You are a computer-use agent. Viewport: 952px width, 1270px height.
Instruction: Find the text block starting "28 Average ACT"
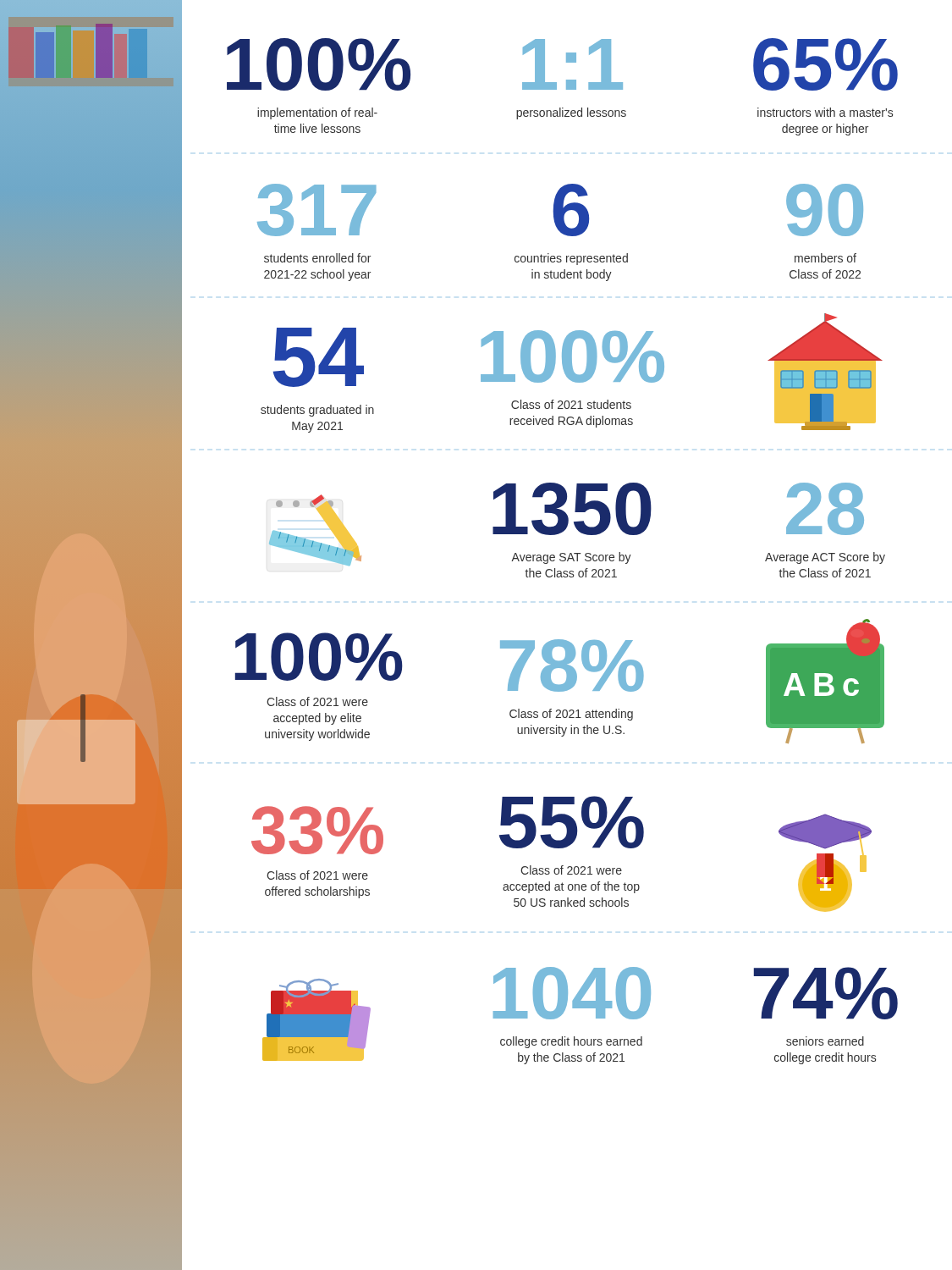coord(825,526)
